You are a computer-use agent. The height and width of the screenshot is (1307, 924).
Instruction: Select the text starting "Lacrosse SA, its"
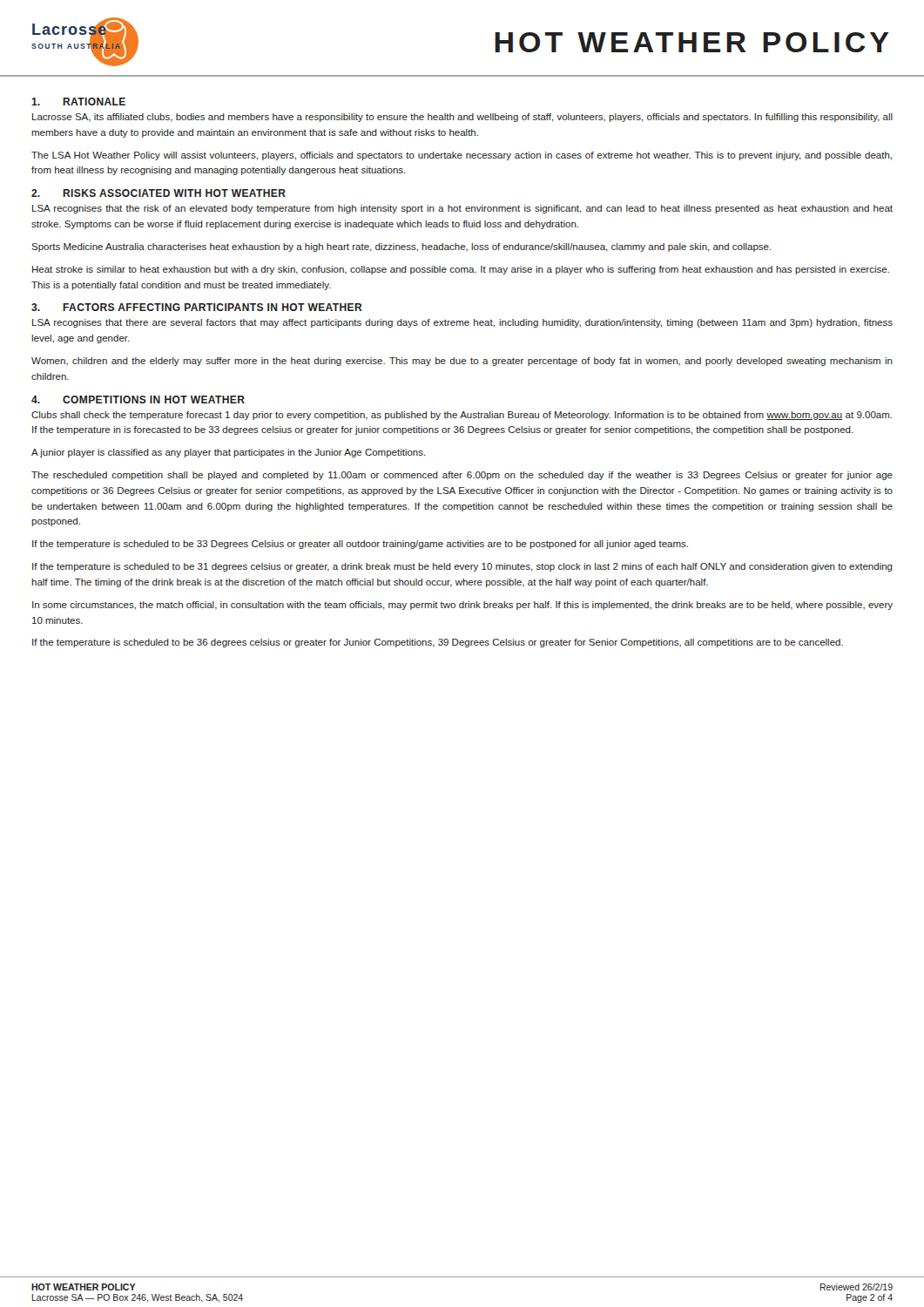(x=462, y=124)
